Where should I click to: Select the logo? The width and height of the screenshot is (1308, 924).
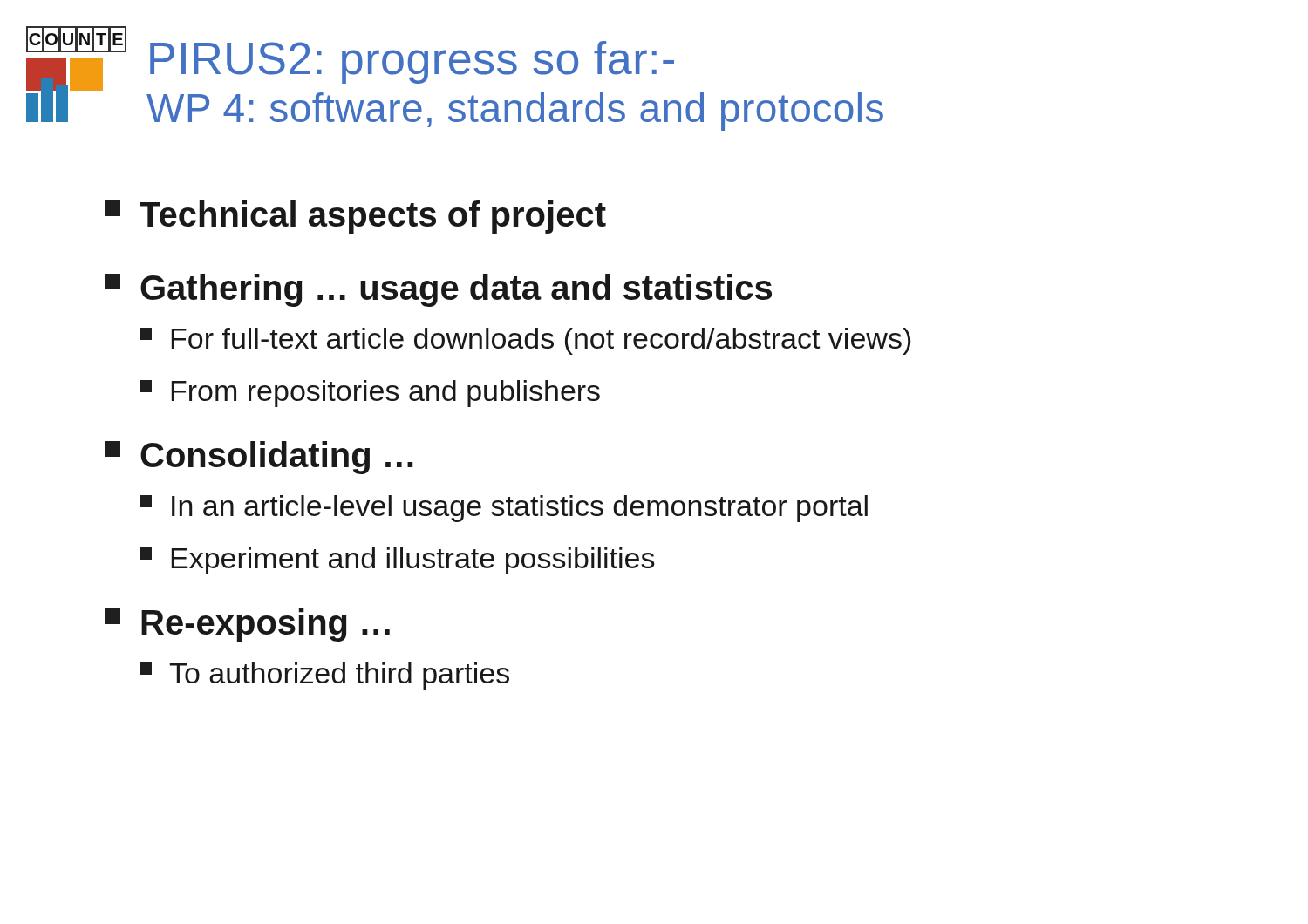point(78,74)
